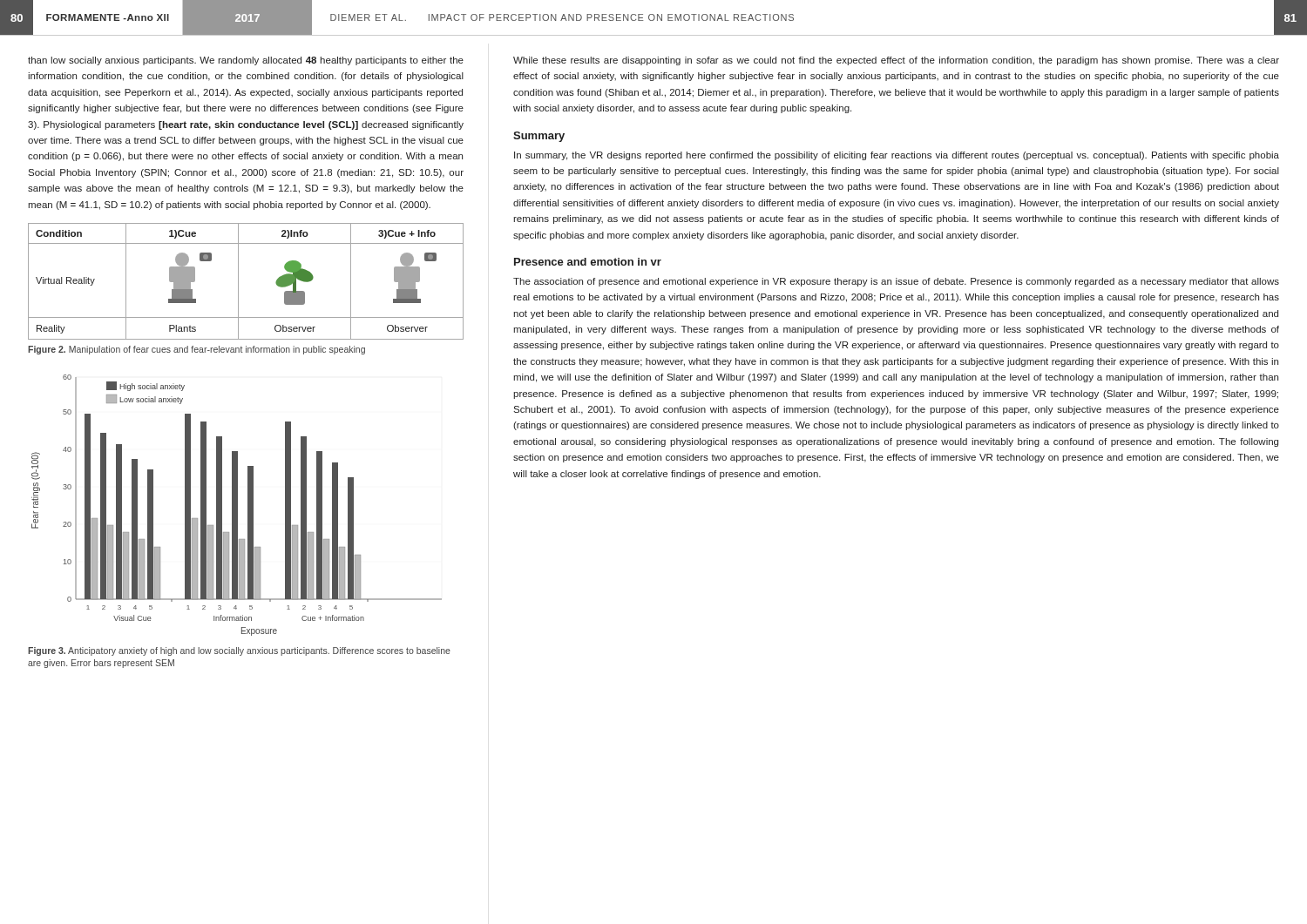1307x924 pixels.
Task: Click the table
Action: point(246,281)
